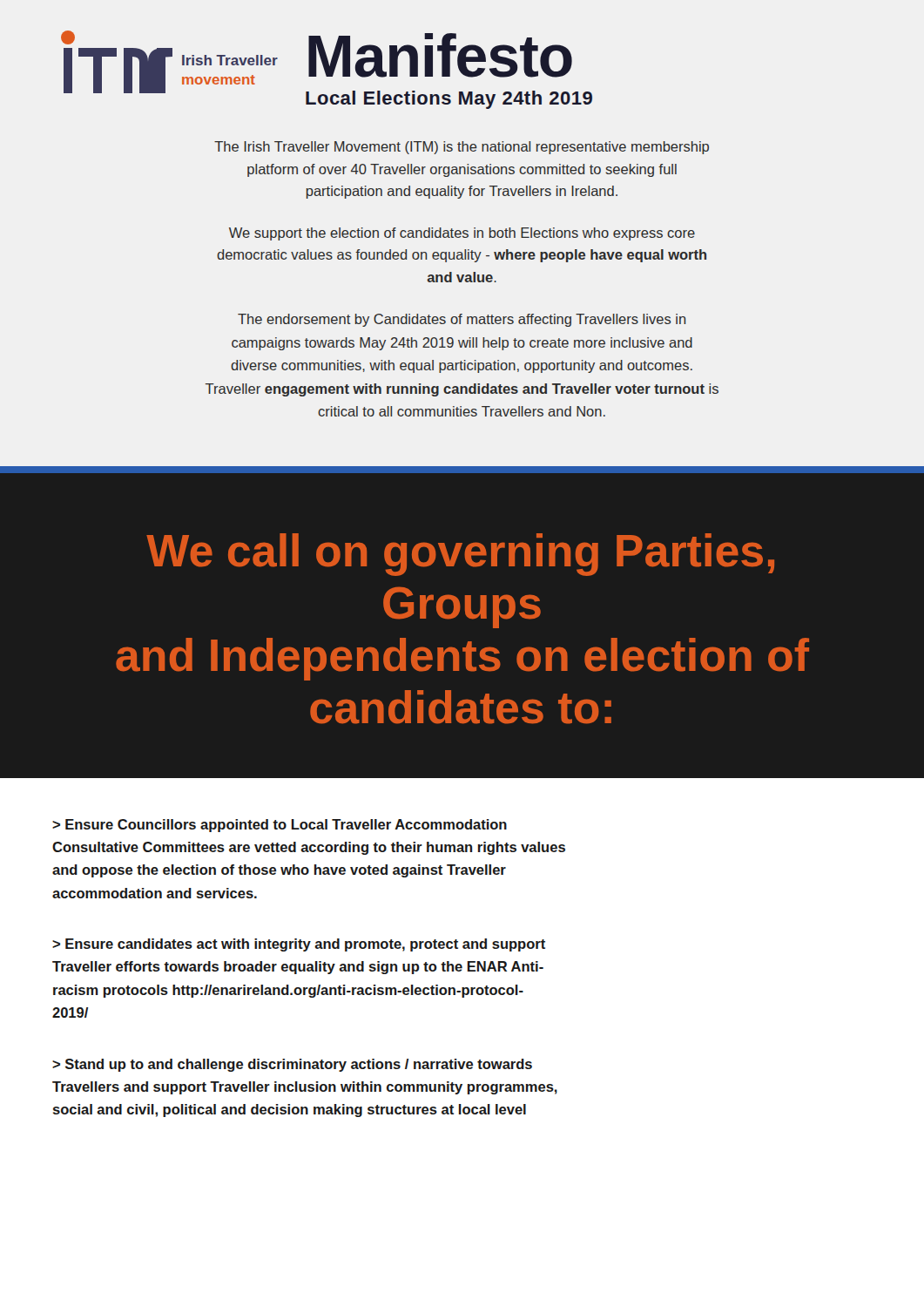Image resolution: width=924 pixels, height=1307 pixels.
Task: Navigate to the text block starting "We call on governing"
Action: (462, 629)
